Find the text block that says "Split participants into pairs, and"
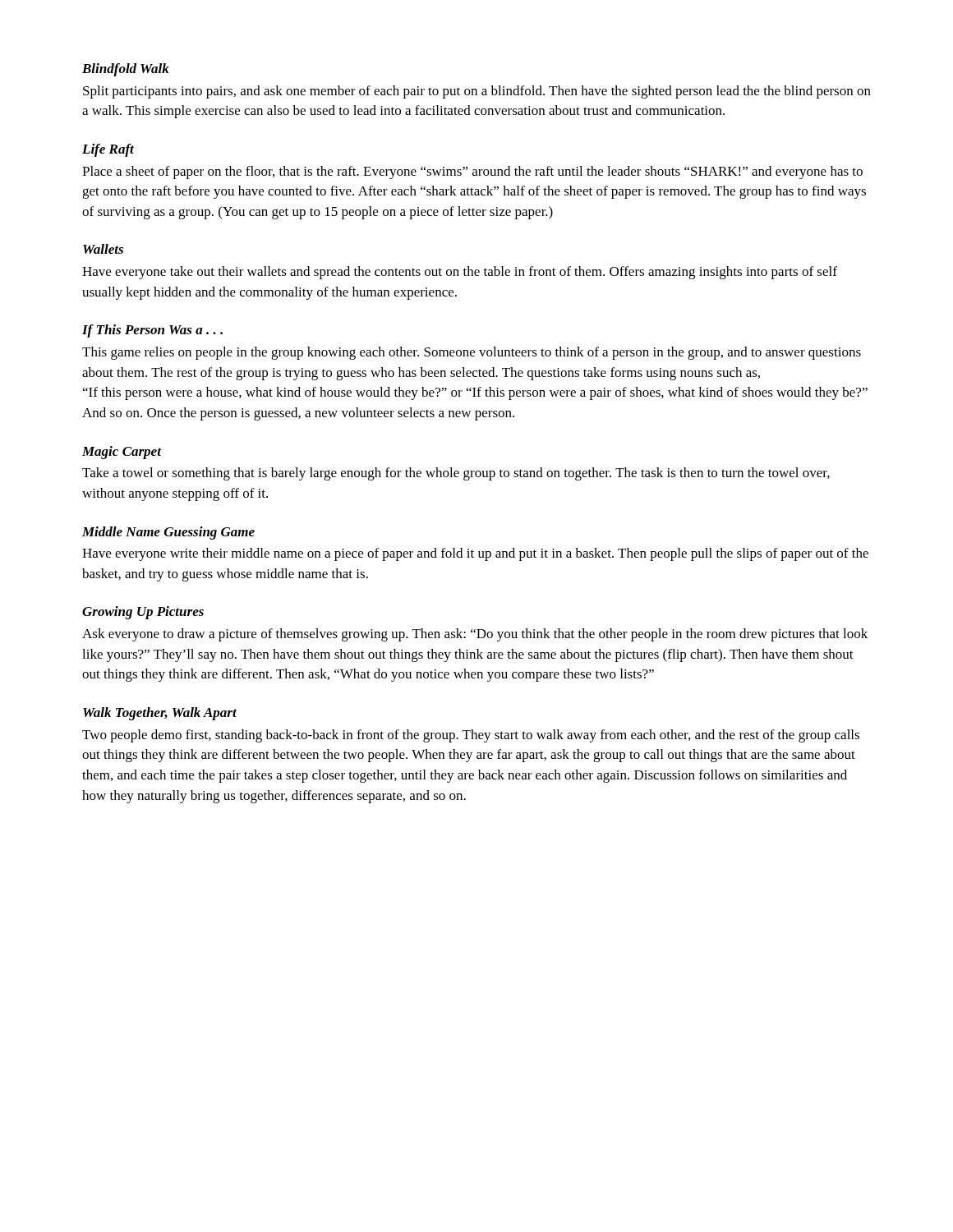The width and height of the screenshot is (953, 1232). coord(476,101)
